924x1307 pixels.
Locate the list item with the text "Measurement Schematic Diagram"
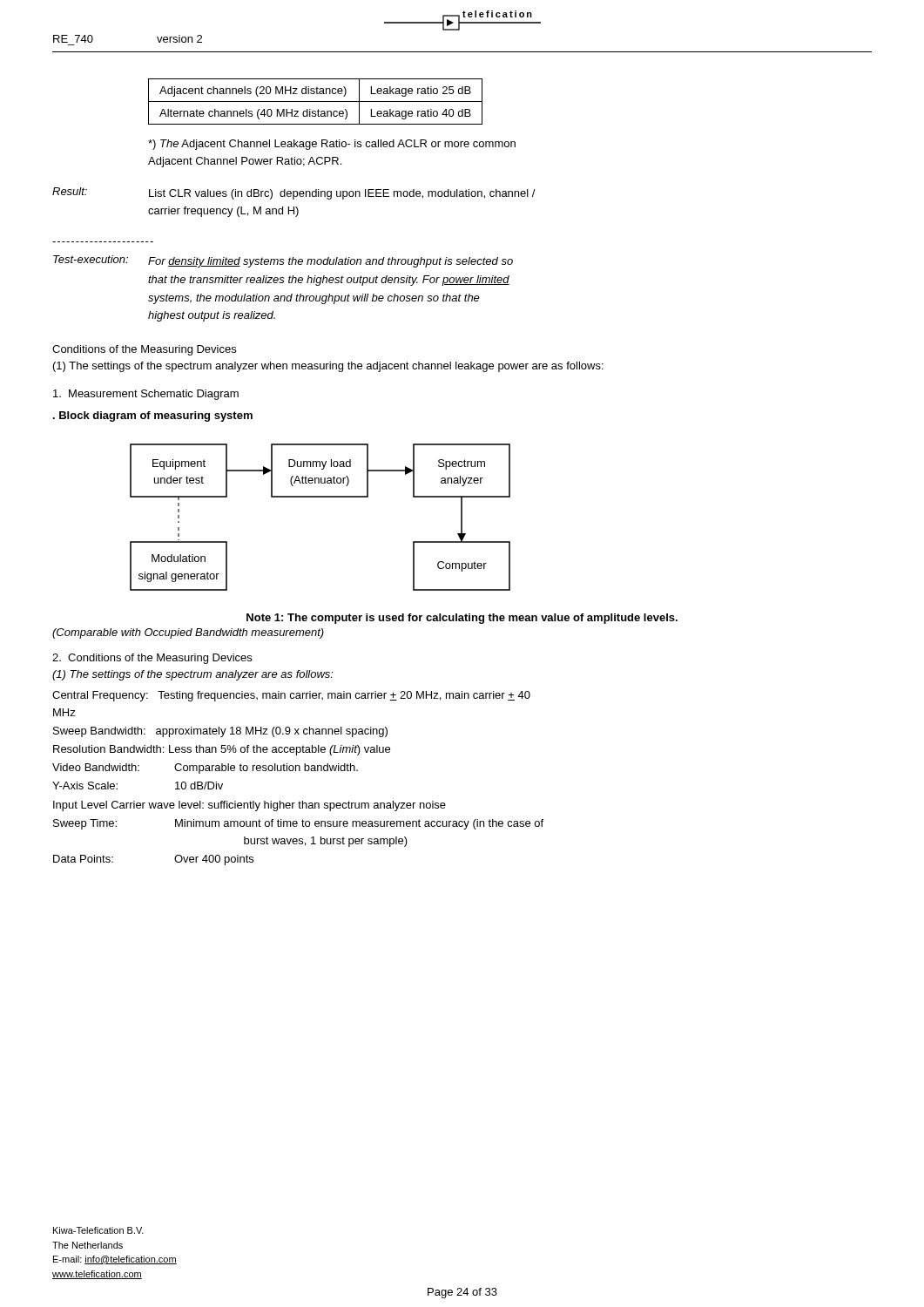pyautogui.click(x=146, y=393)
